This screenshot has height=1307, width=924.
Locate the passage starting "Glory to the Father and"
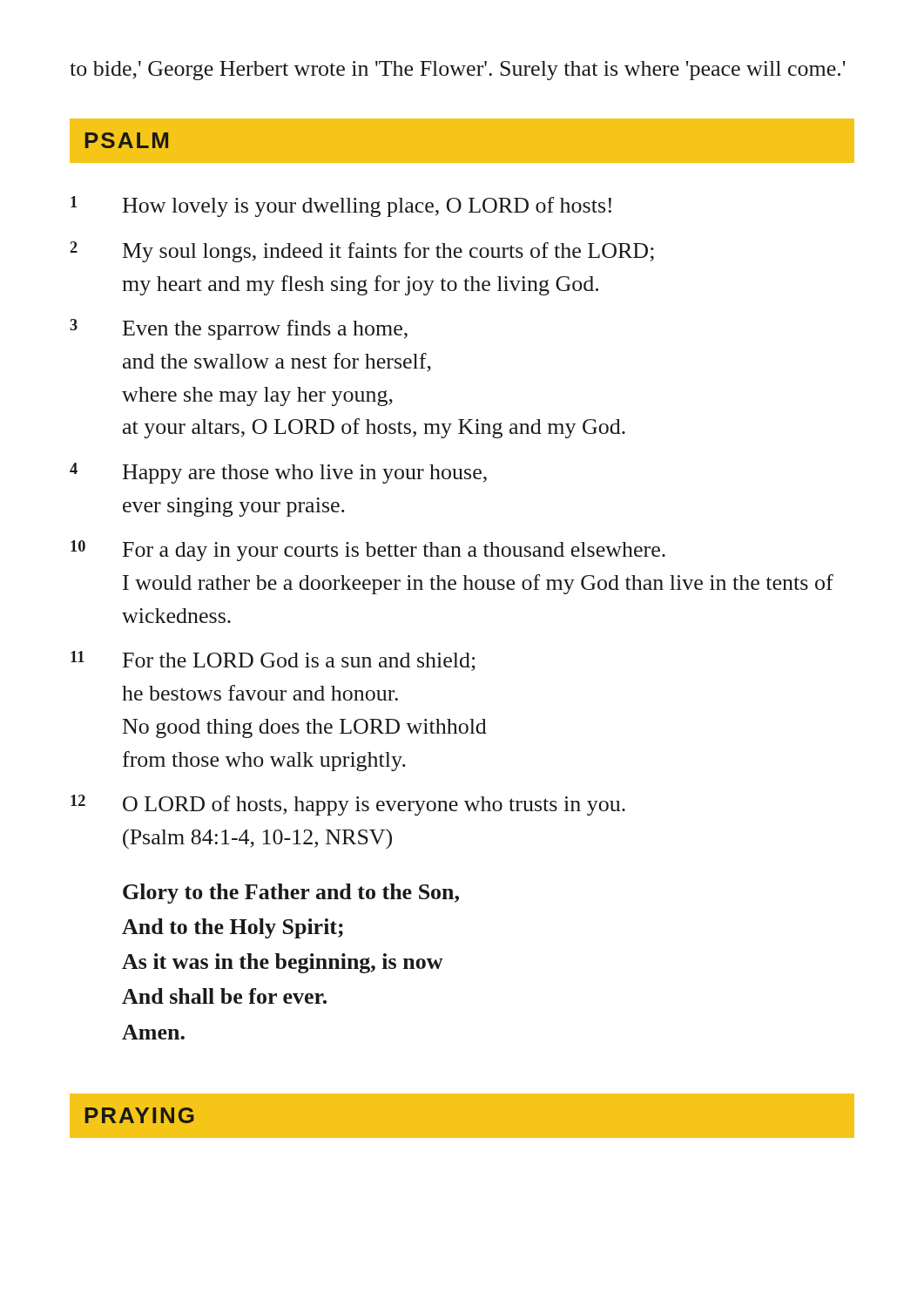click(291, 894)
